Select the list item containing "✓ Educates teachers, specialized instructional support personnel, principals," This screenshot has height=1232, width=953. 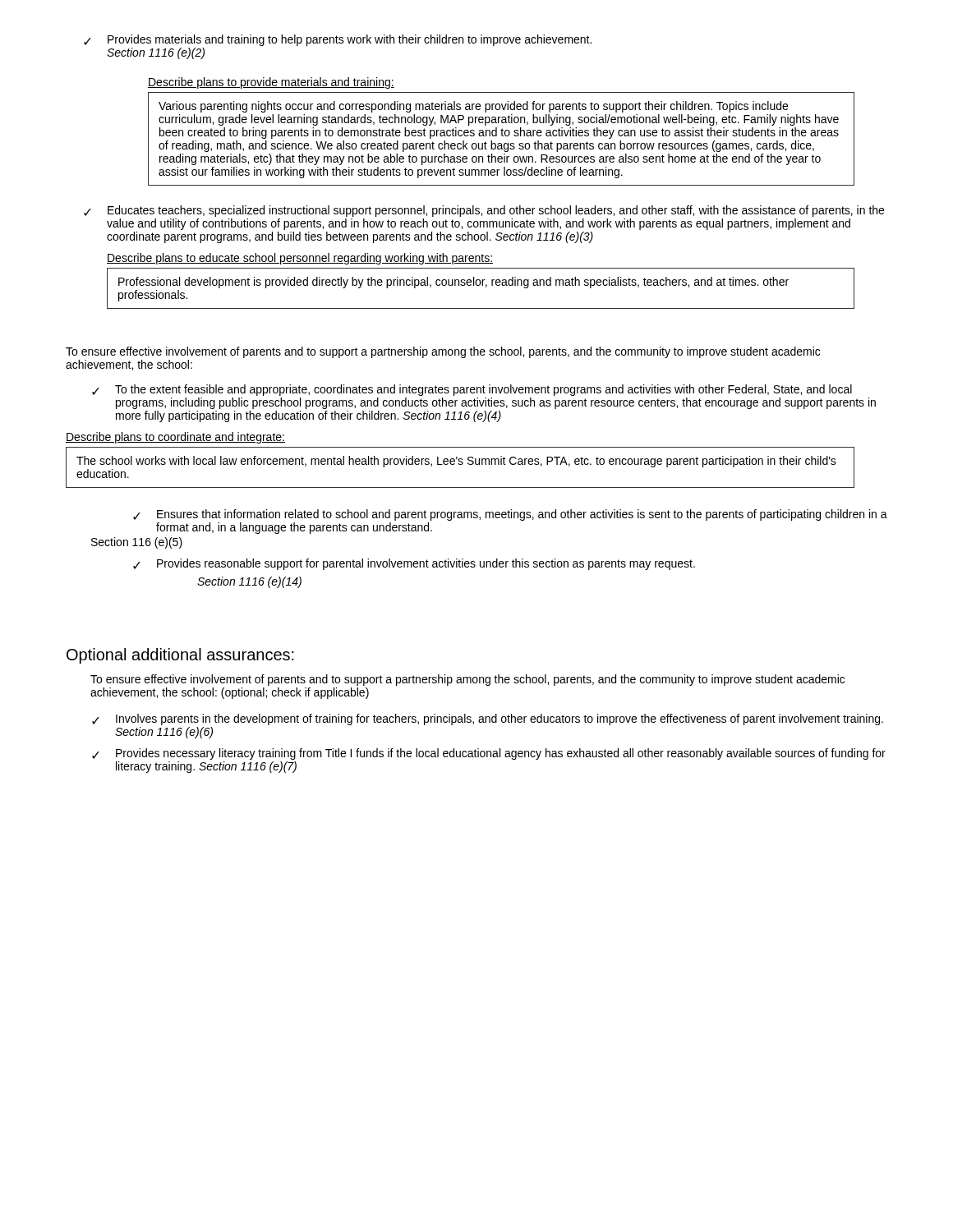click(485, 223)
